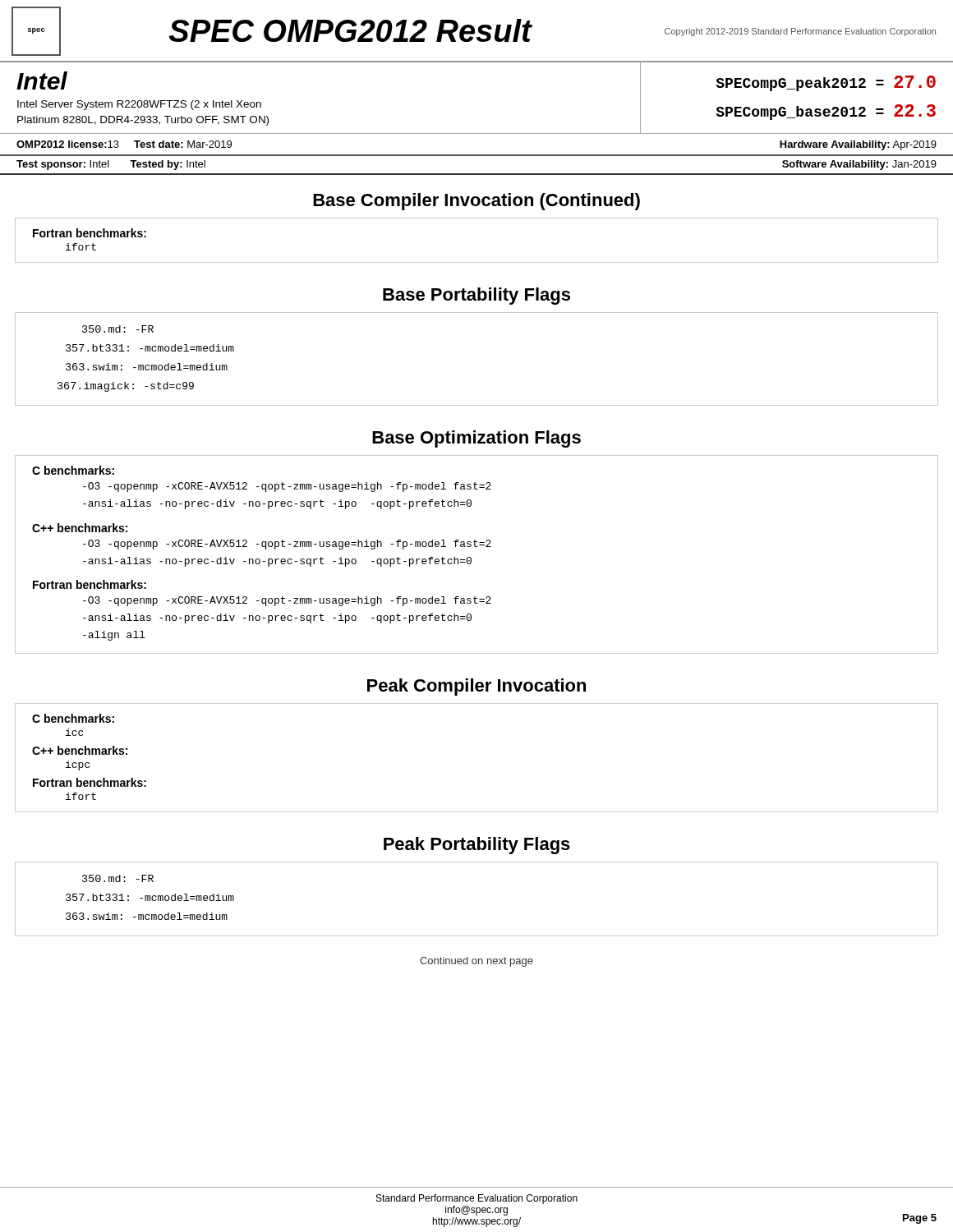Point to the region starting "367.imagick: -std=c99"
953x1232 pixels.
coord(126,387)
